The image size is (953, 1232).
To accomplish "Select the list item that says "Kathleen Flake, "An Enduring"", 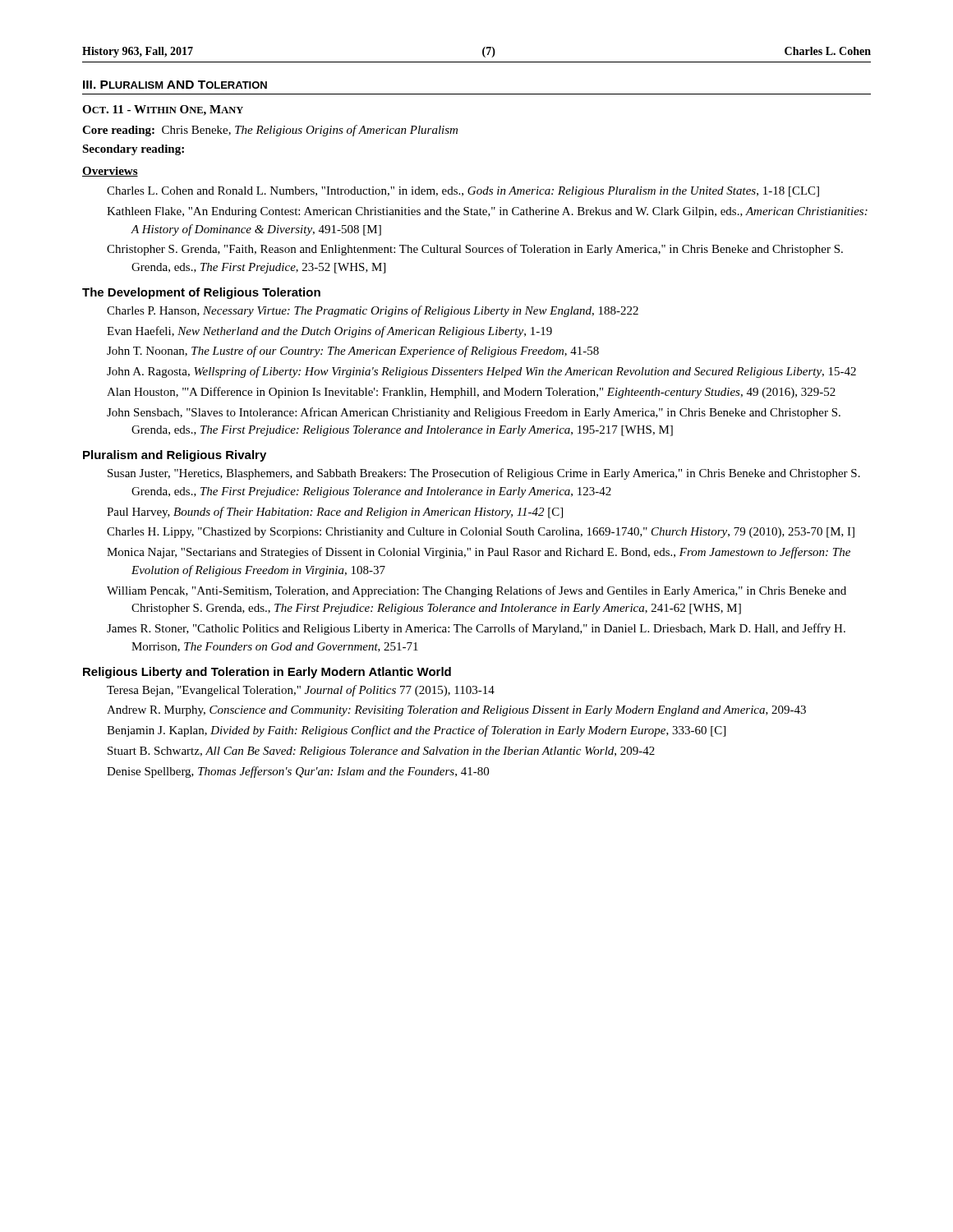I will tap(500, 220).
